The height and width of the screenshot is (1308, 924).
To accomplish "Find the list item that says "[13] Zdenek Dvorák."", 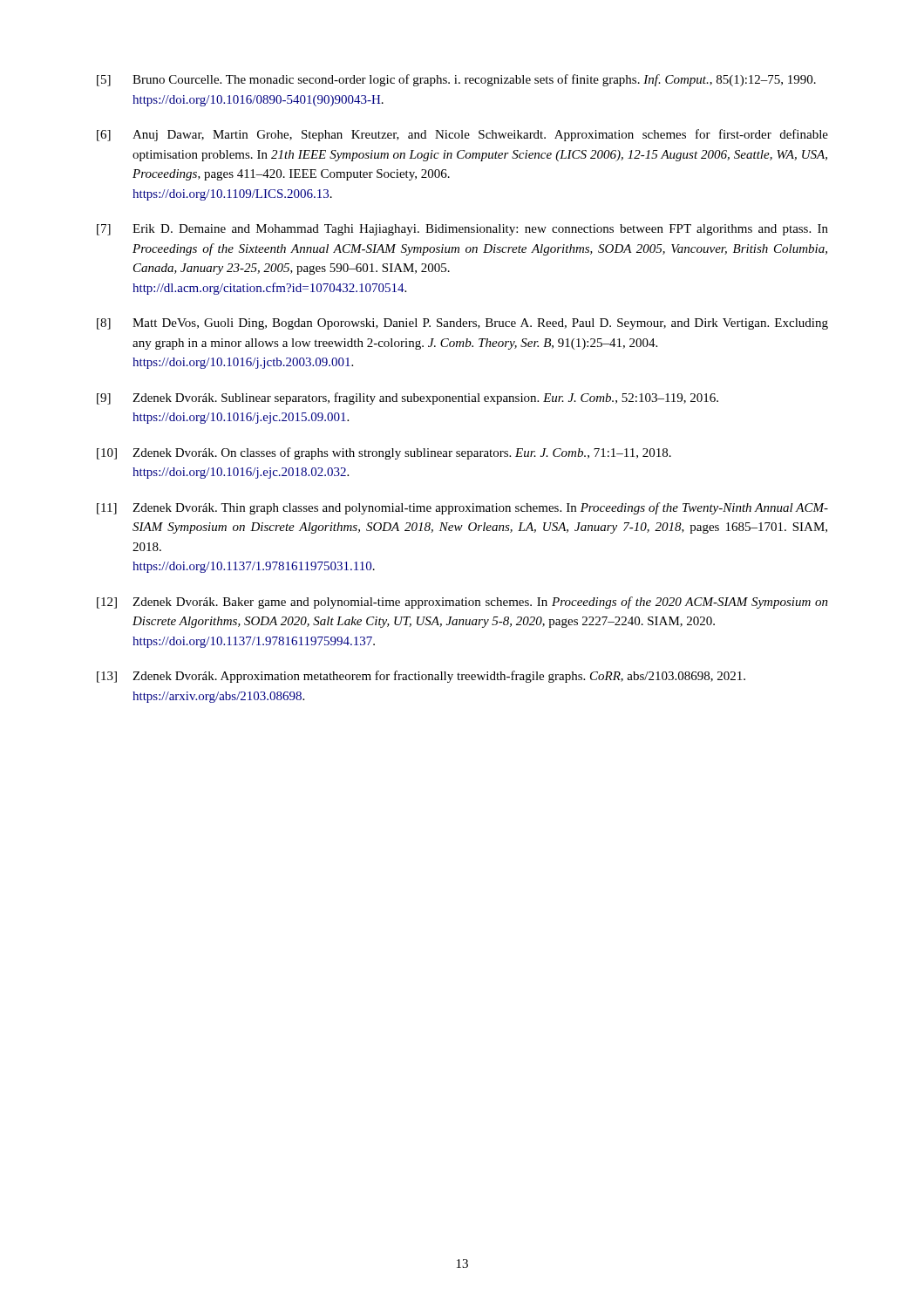I will click(462, 686).
